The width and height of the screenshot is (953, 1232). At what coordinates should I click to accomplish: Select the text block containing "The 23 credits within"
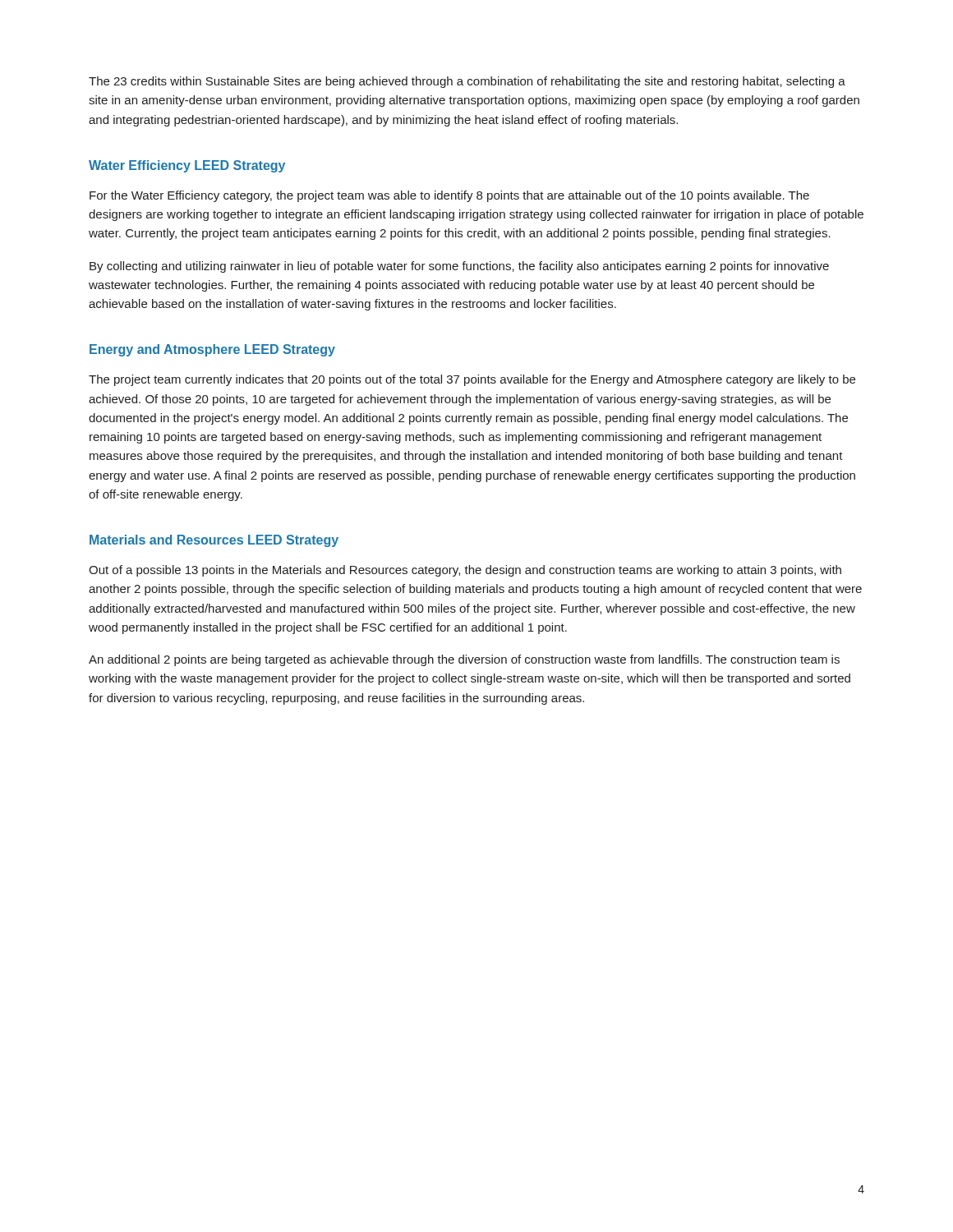476,100
